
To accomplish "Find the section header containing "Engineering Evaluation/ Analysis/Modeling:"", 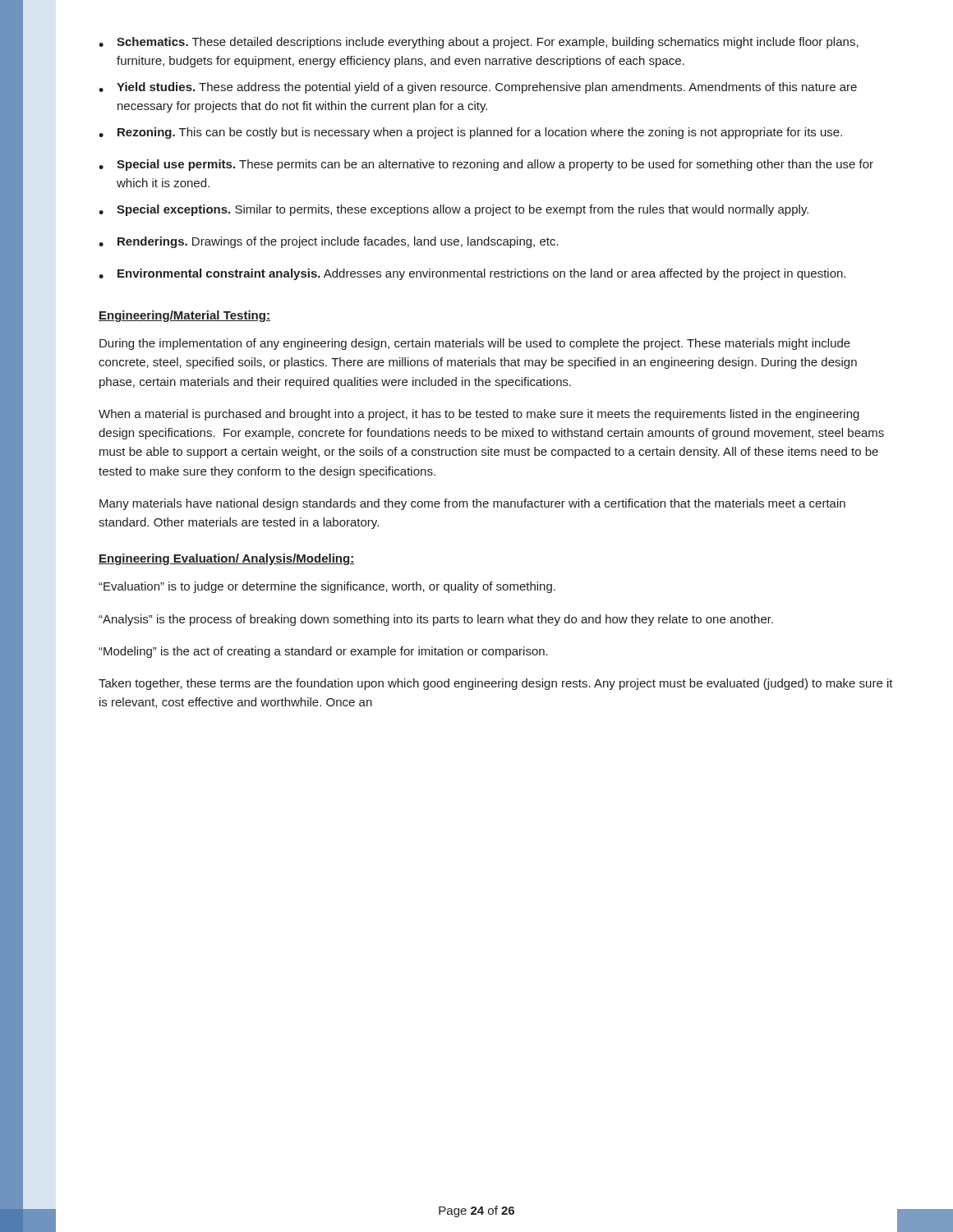I will (226, 558).
